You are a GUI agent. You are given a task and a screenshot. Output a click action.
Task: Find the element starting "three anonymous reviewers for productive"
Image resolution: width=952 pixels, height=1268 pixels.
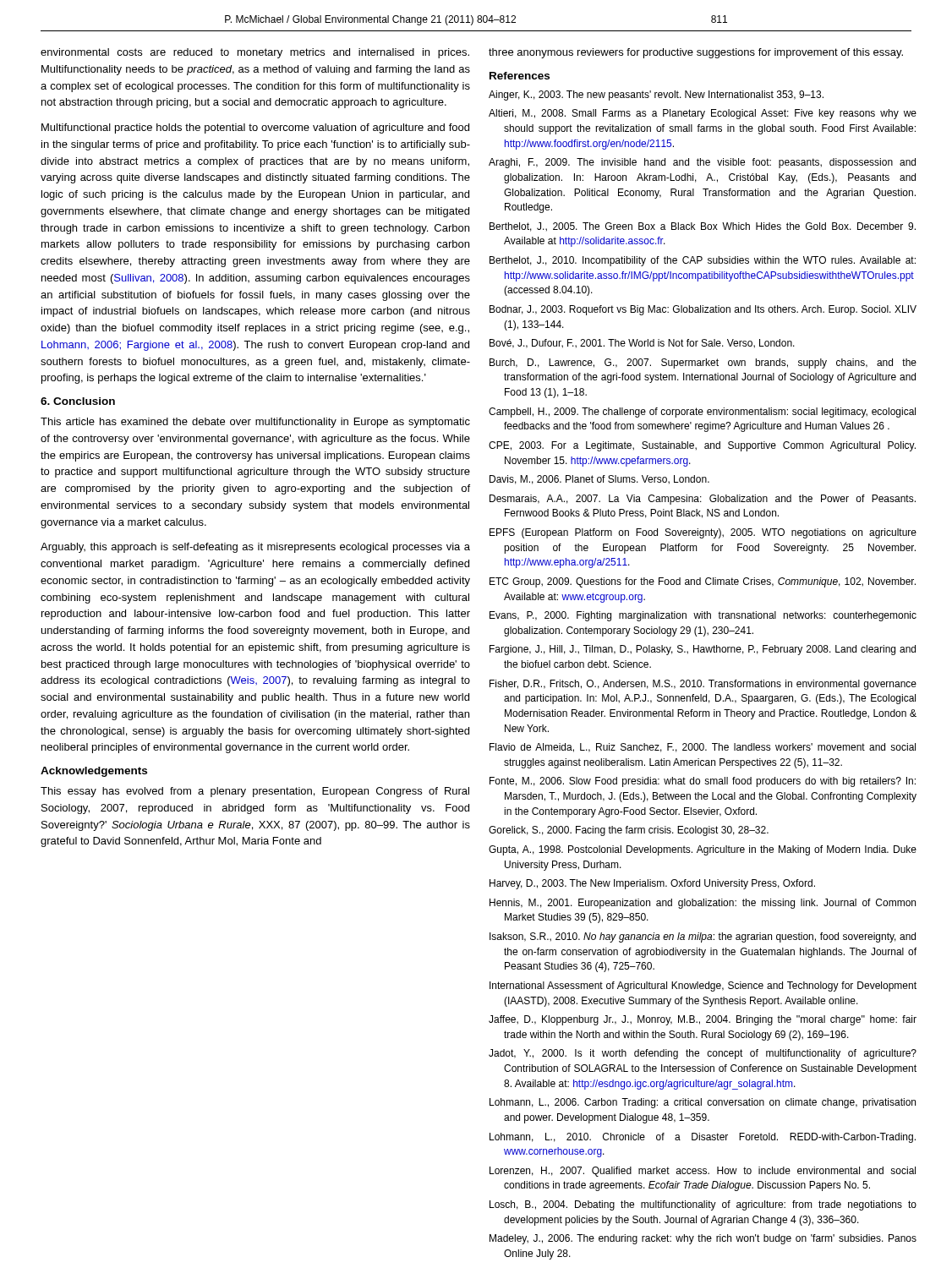coord(696,52)
